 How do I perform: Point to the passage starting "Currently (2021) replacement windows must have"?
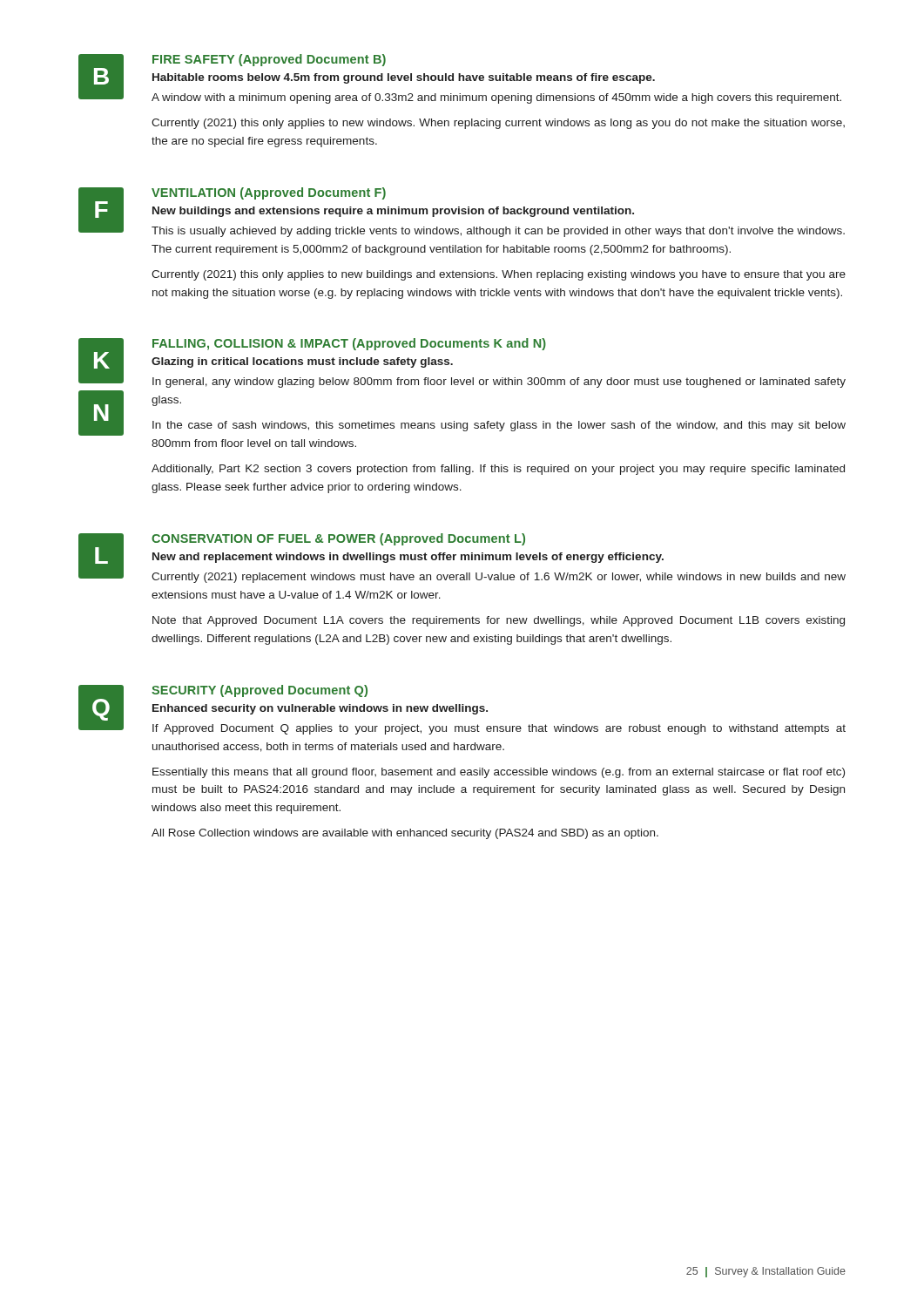click(499, 585)
